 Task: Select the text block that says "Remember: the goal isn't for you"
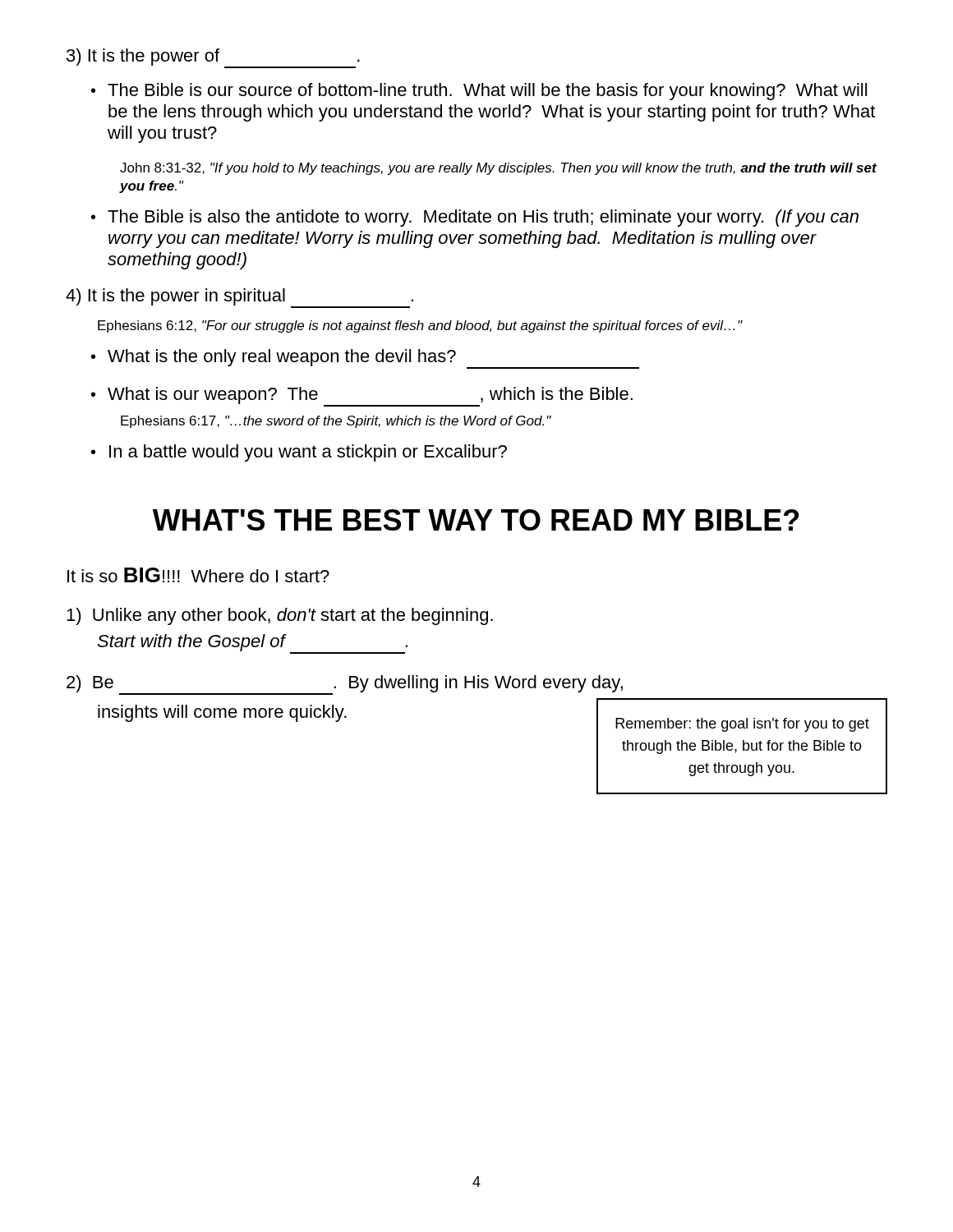[742, 746]
